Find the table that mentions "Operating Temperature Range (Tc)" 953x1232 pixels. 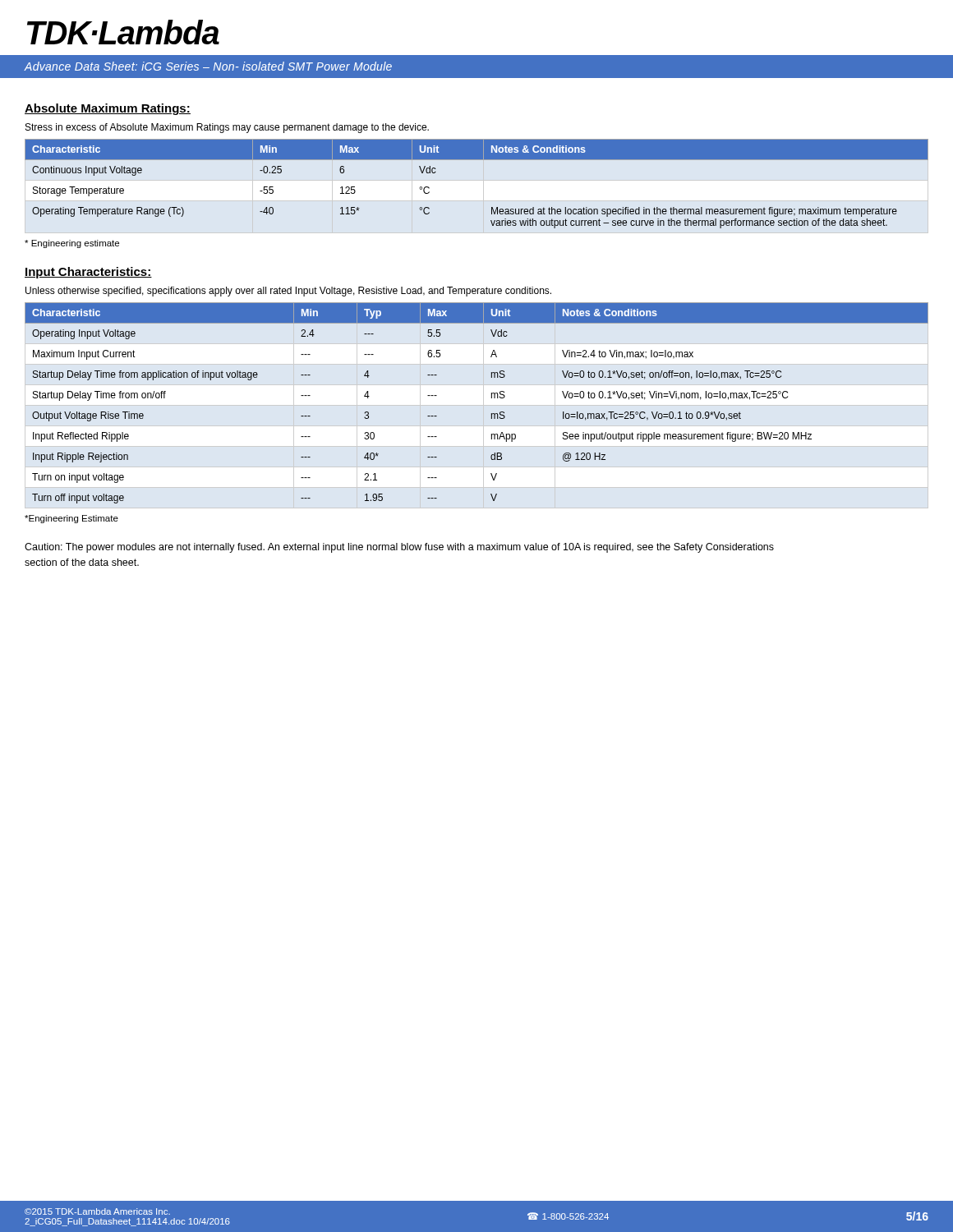click(x=476, y=186)
